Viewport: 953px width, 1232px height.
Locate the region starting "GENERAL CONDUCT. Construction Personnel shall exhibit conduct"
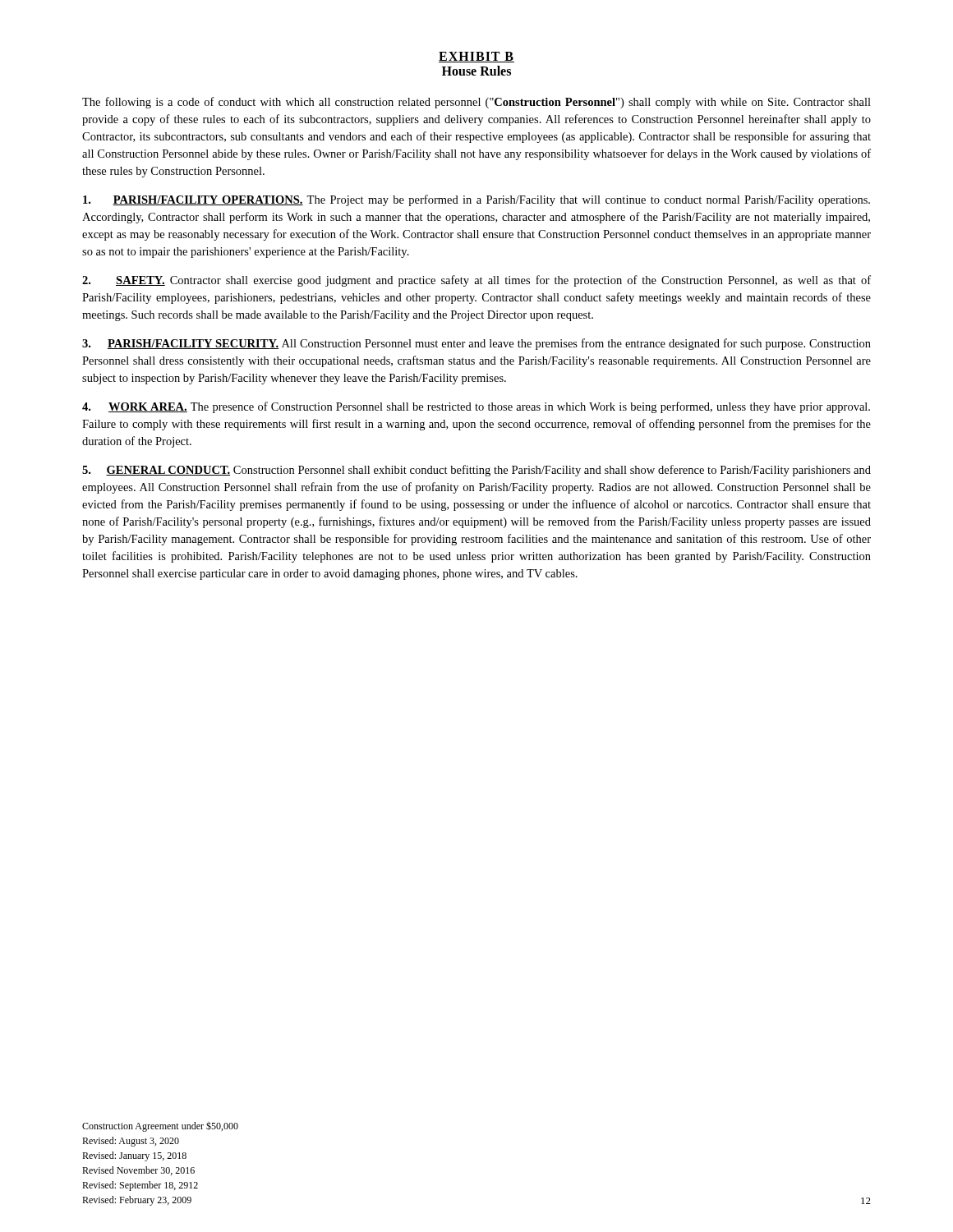476,522
